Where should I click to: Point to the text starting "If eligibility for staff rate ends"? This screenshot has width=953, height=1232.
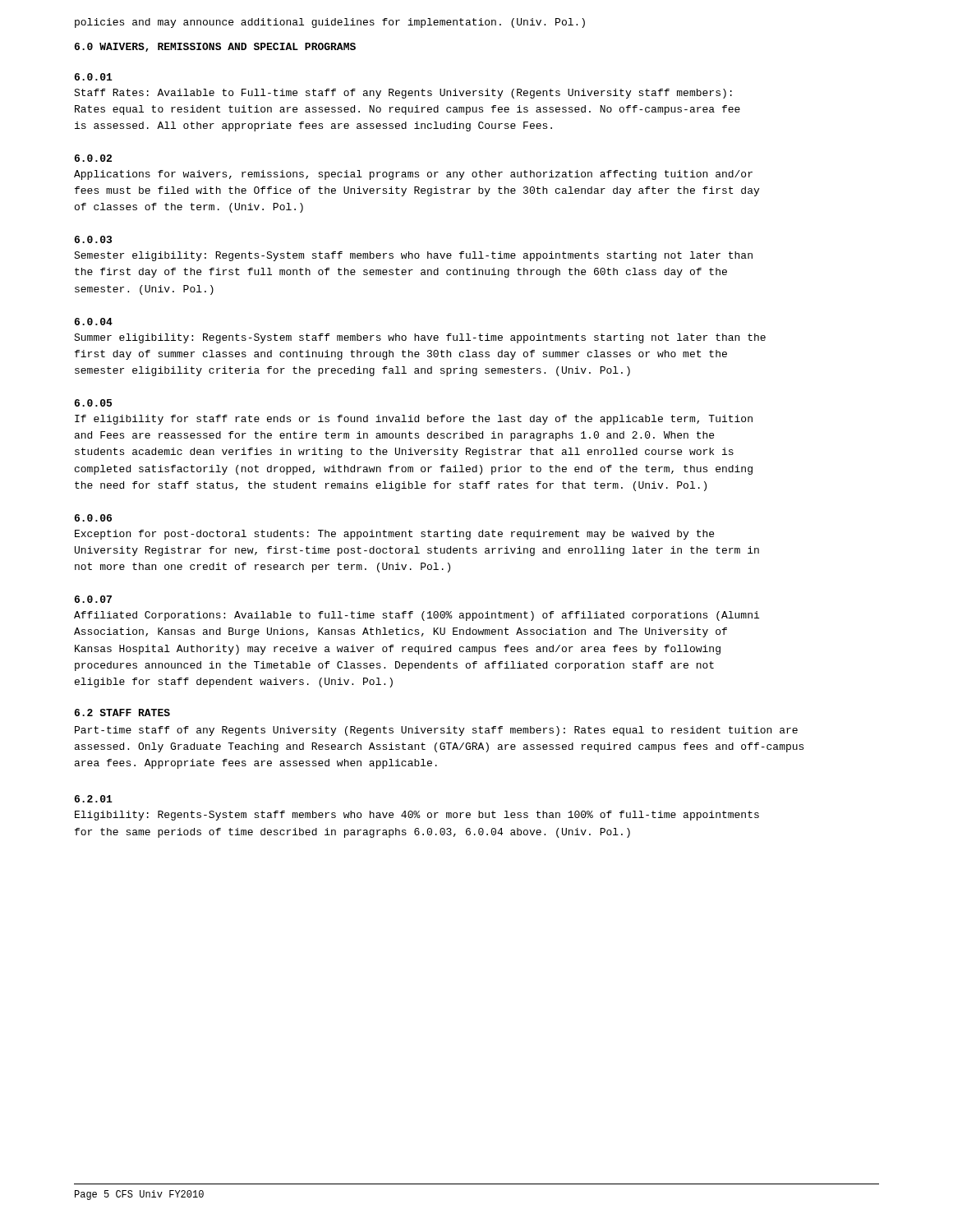(414, 453)
